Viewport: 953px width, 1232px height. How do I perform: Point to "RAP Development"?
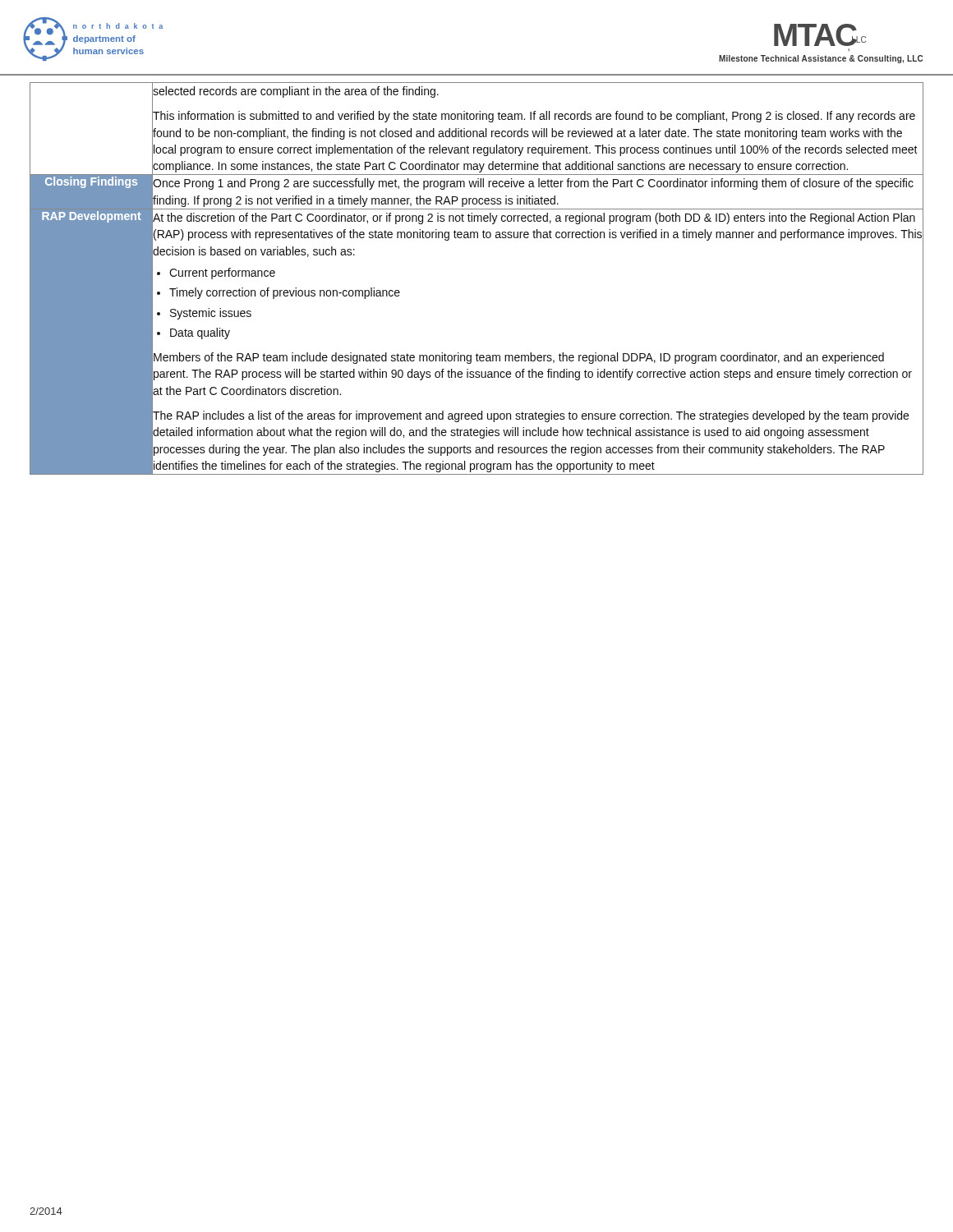[91, 216]
